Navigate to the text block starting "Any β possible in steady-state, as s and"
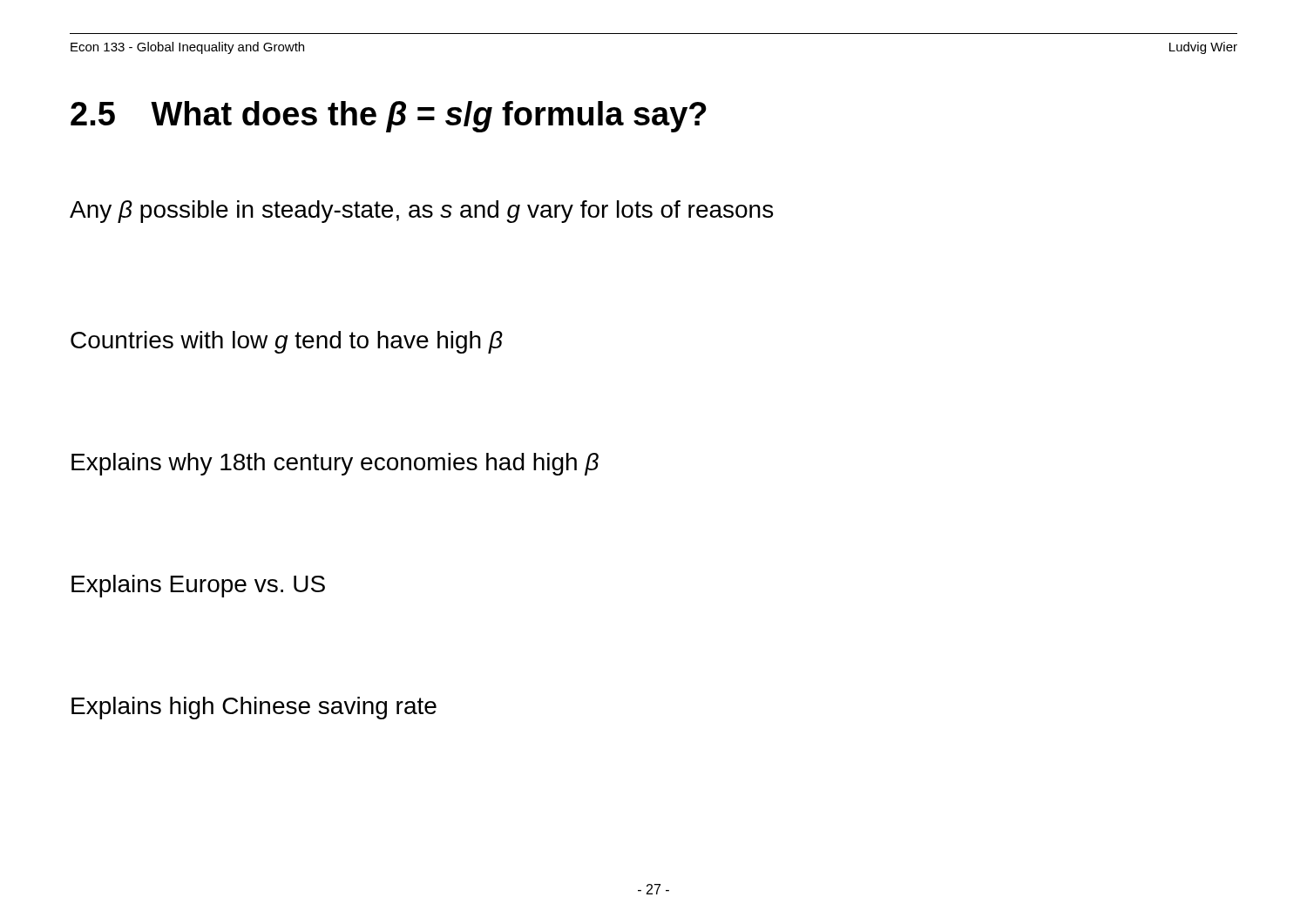Viewport: 1307px width, 924px height. click(422, 209)
